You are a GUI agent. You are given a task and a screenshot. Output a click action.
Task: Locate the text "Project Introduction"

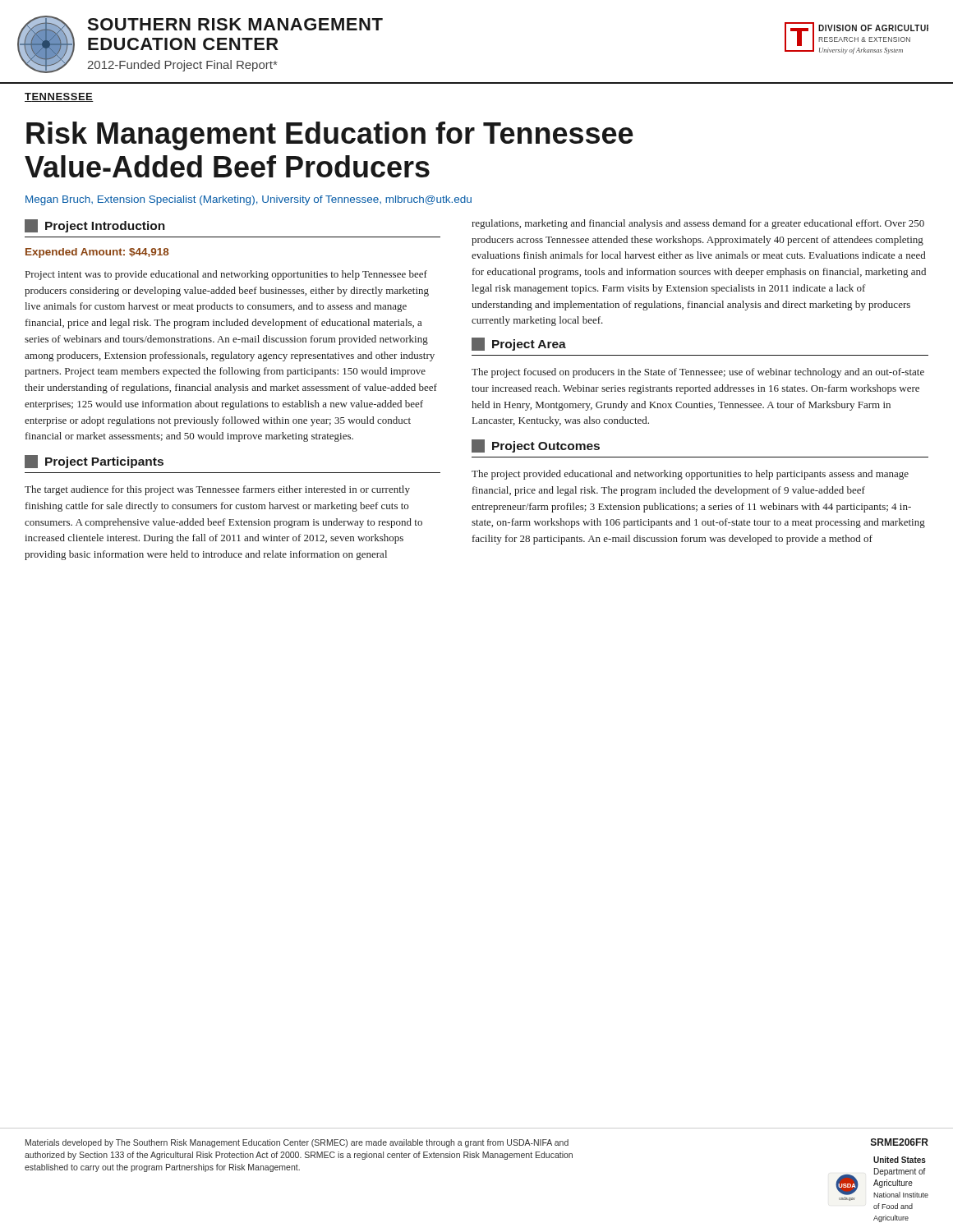point(95,226)
